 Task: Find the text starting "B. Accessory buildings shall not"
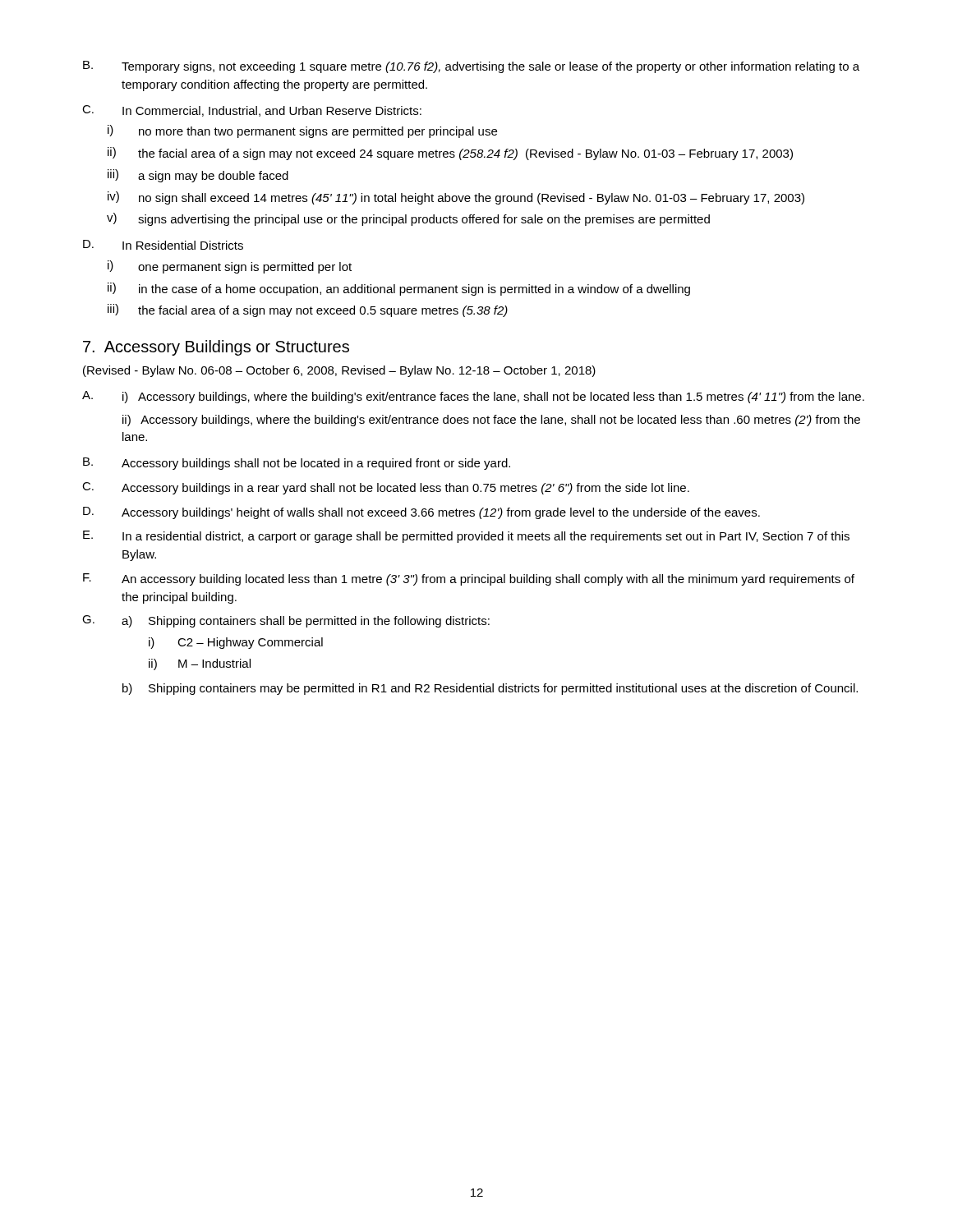(476, 463)
